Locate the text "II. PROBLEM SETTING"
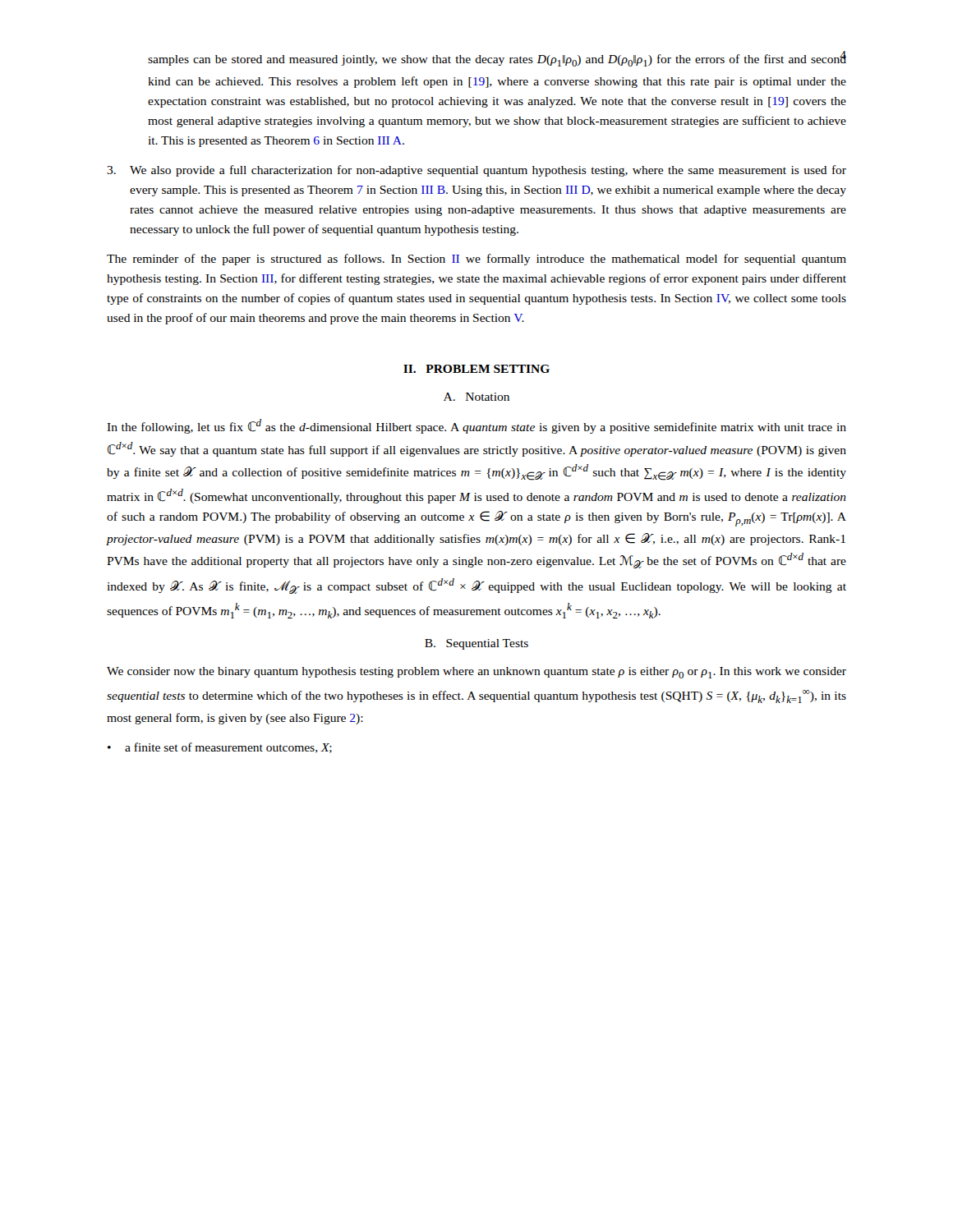953x1232 pixels. pos(476,369)
